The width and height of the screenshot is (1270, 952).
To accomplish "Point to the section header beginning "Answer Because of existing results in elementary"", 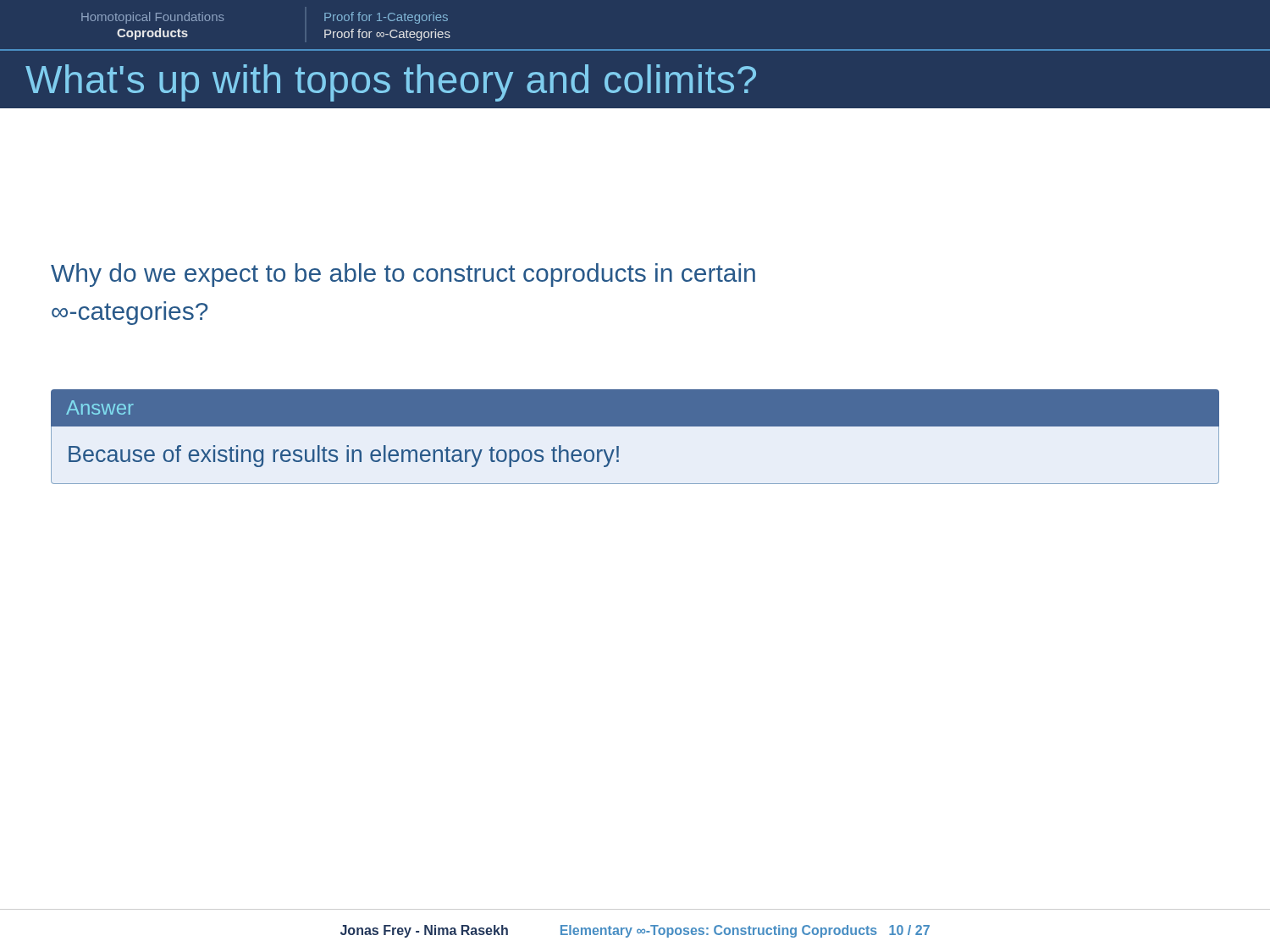I will 635,437.
